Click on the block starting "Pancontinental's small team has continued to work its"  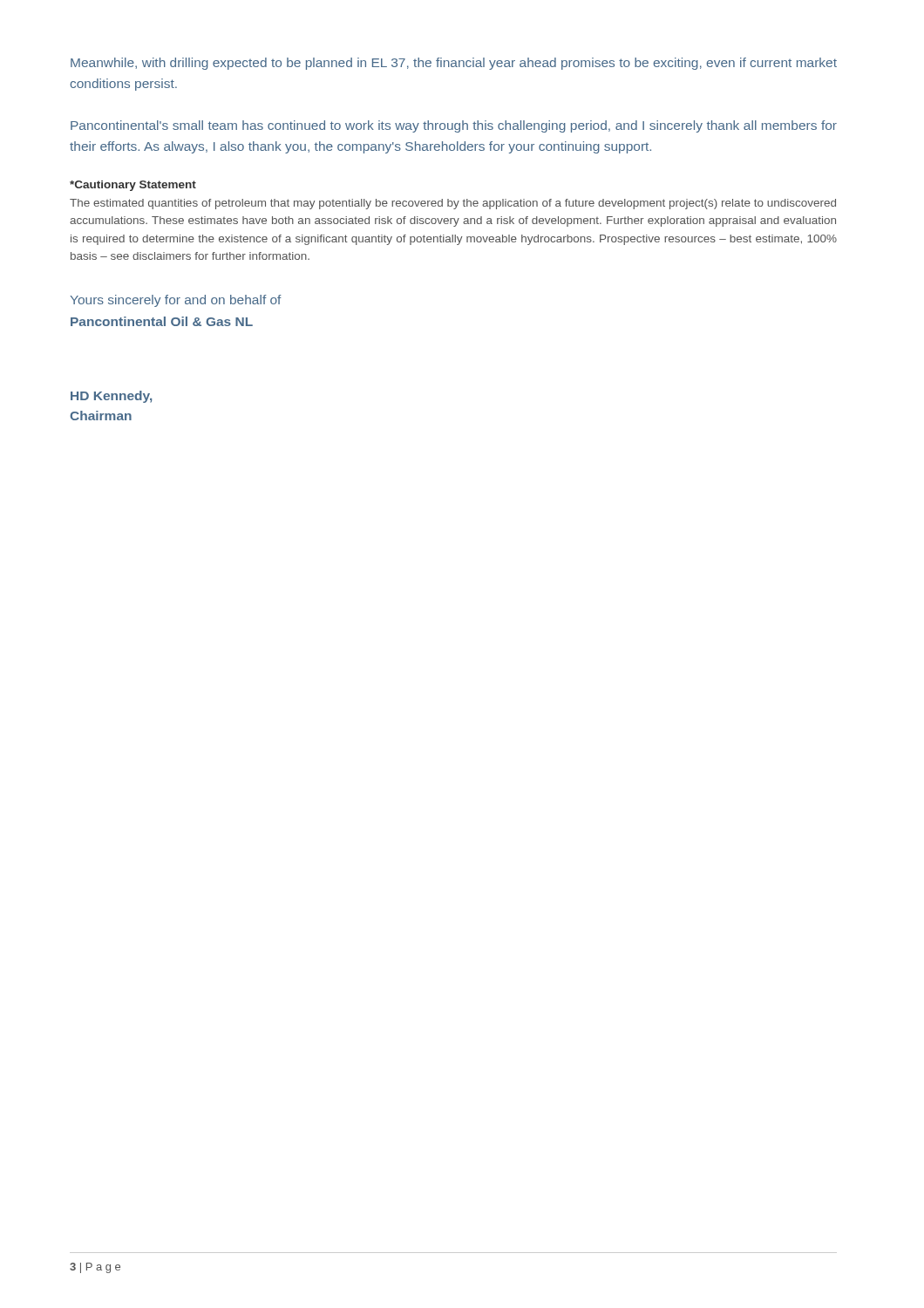[x=453, y=136]
